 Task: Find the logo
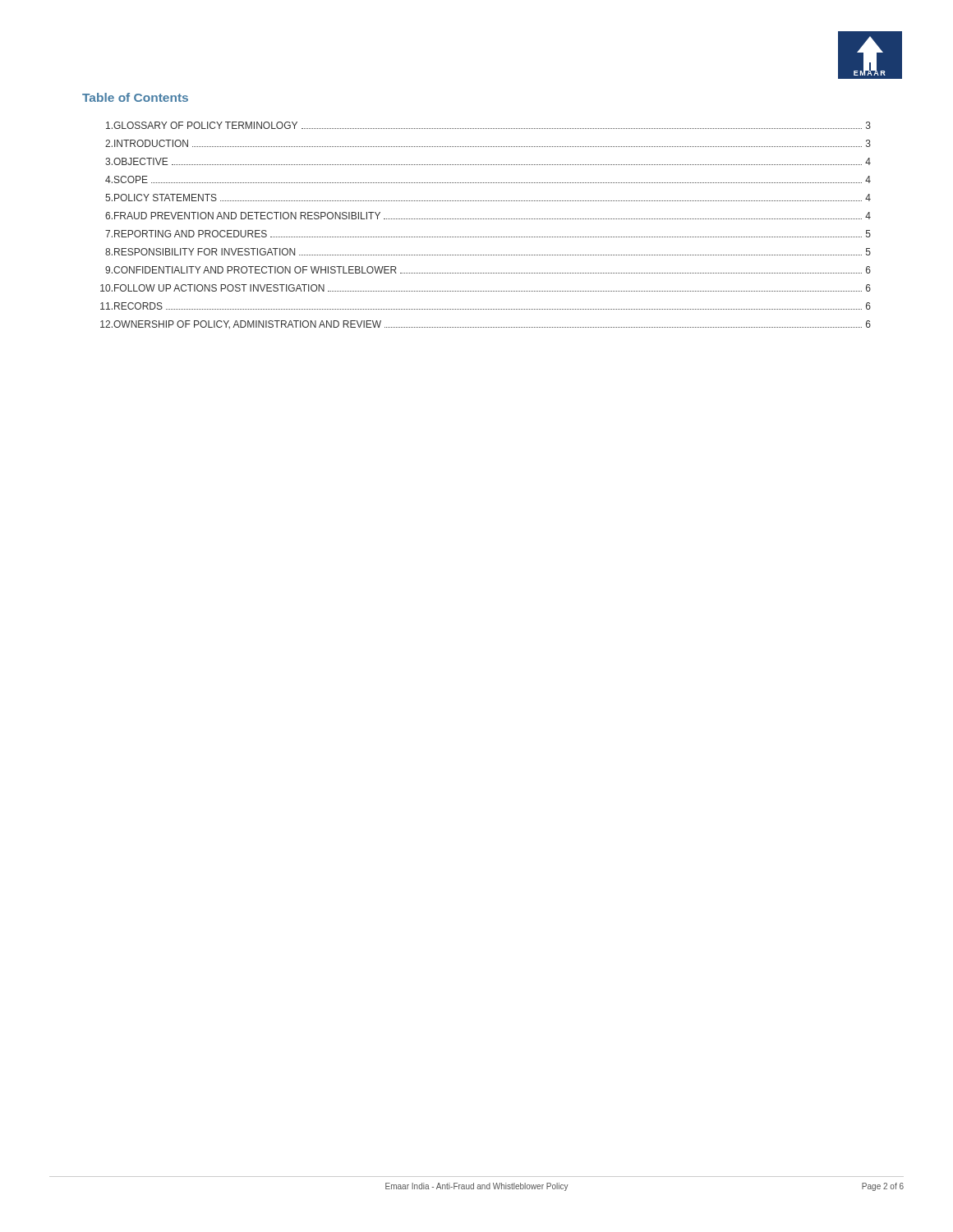(x=871, y=56)
